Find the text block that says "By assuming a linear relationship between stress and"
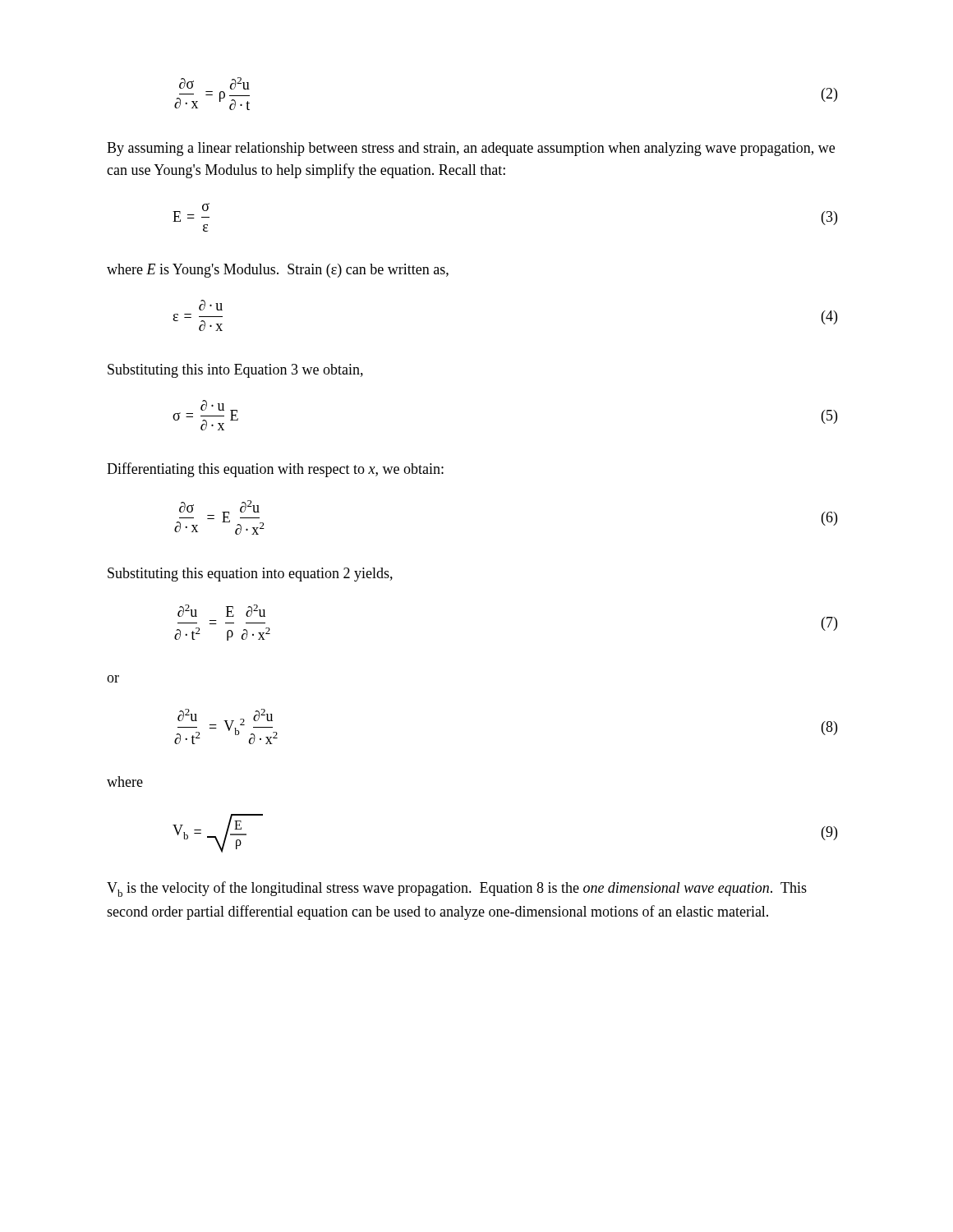The image size is (953, 1232). coord(471,159)
